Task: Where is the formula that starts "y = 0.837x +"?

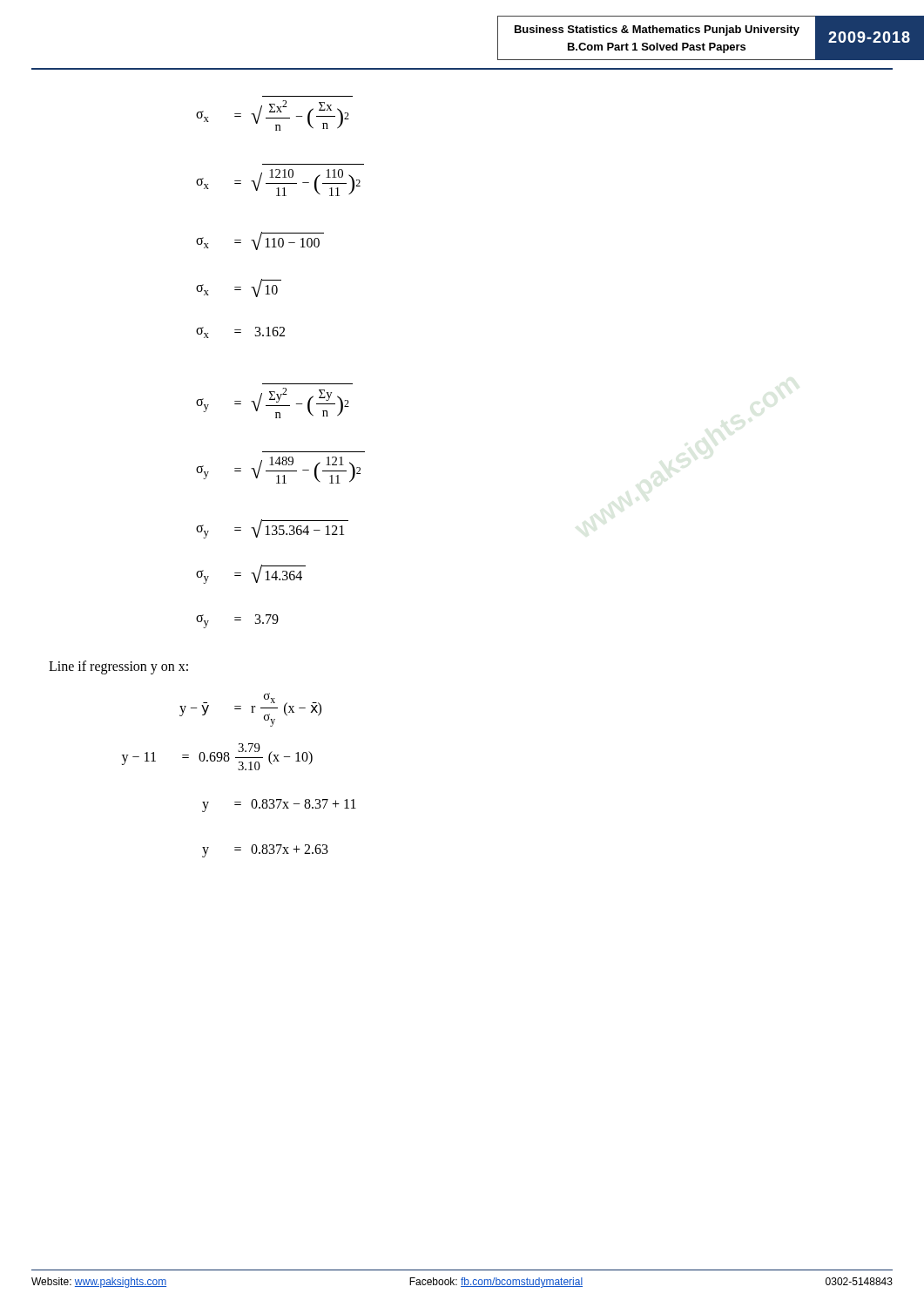Action: [x=234, y=850]
